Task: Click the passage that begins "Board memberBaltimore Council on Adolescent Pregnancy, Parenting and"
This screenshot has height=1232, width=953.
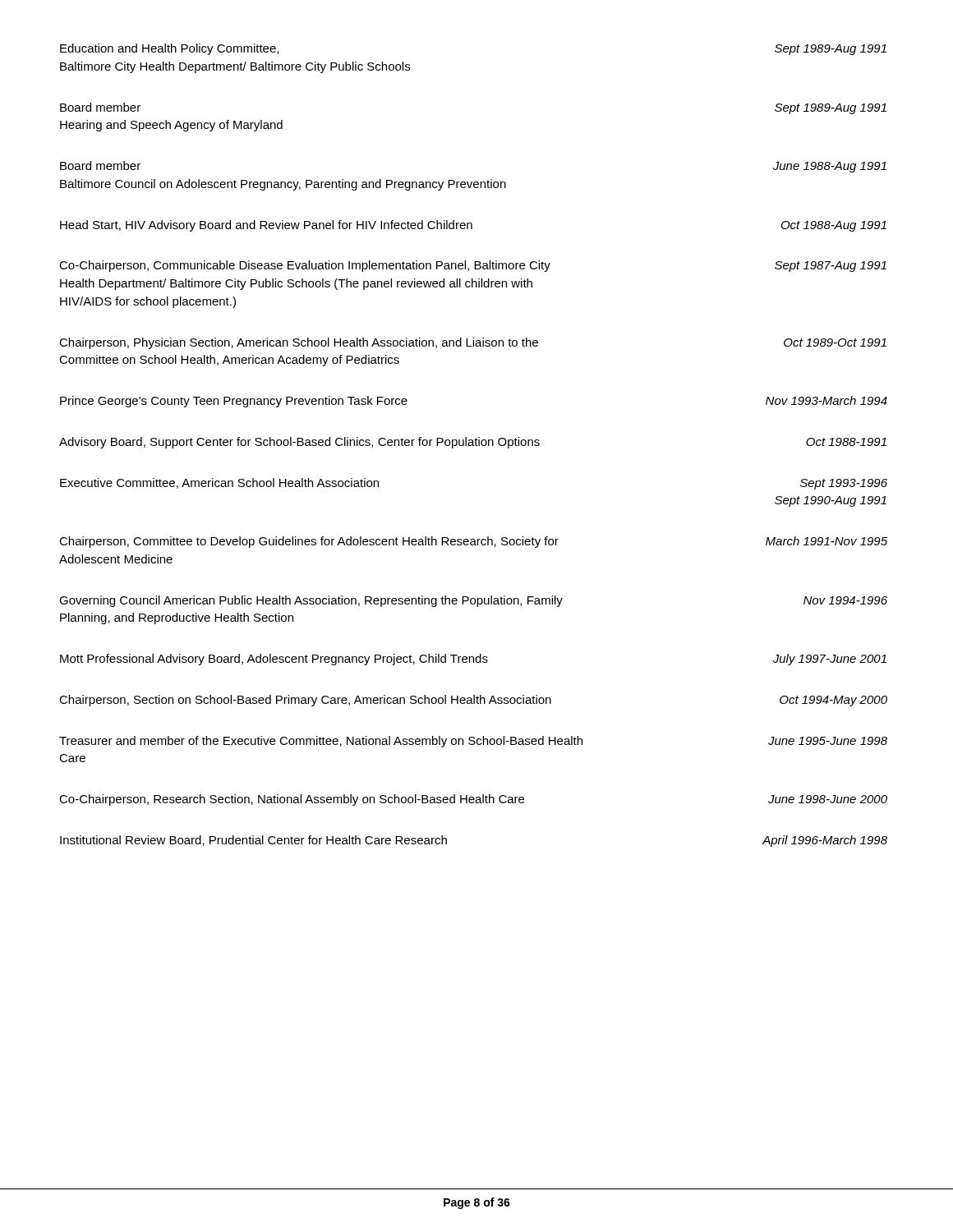Action: (473, 175)
